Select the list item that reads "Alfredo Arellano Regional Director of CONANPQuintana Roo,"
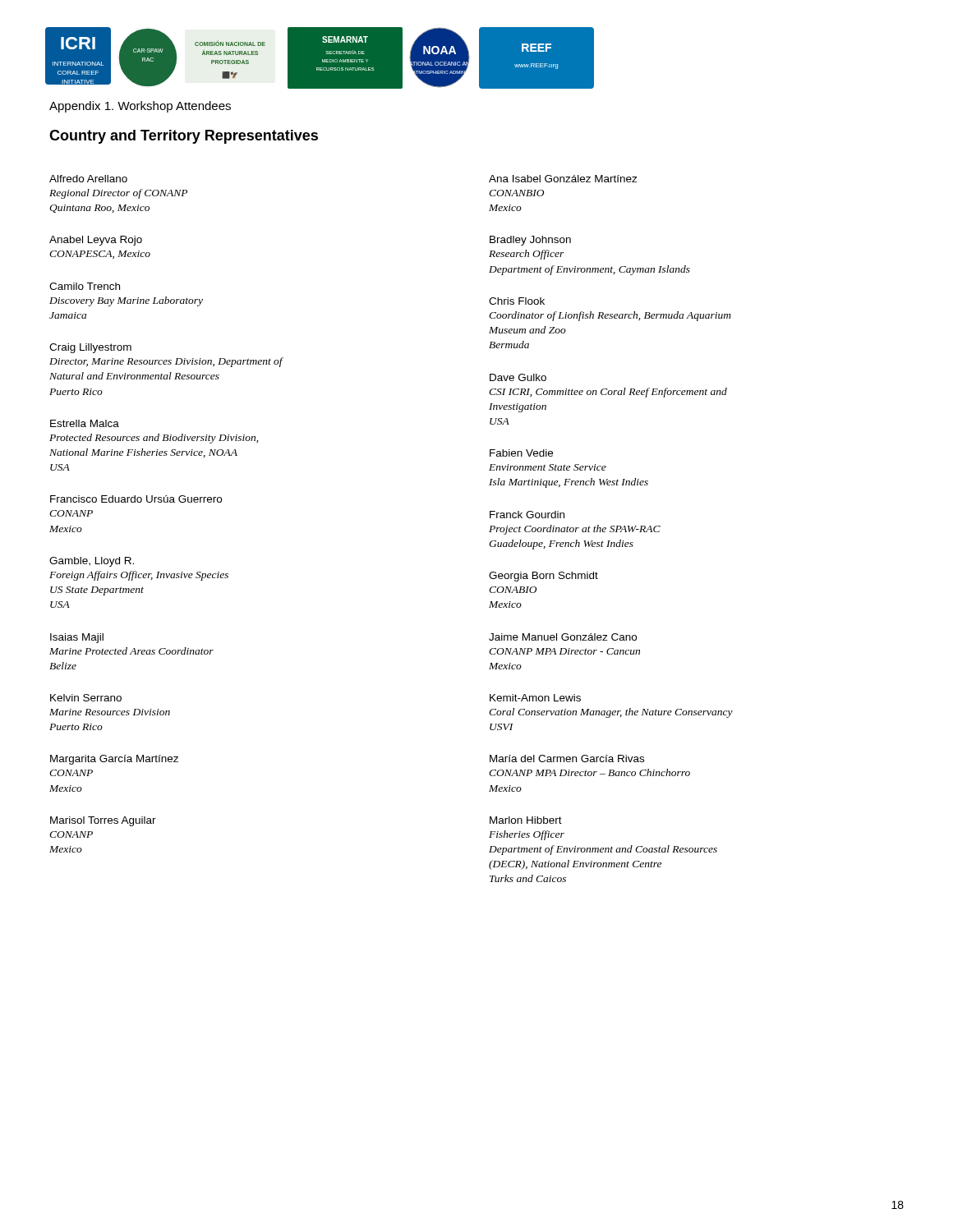 pos(88,179)
